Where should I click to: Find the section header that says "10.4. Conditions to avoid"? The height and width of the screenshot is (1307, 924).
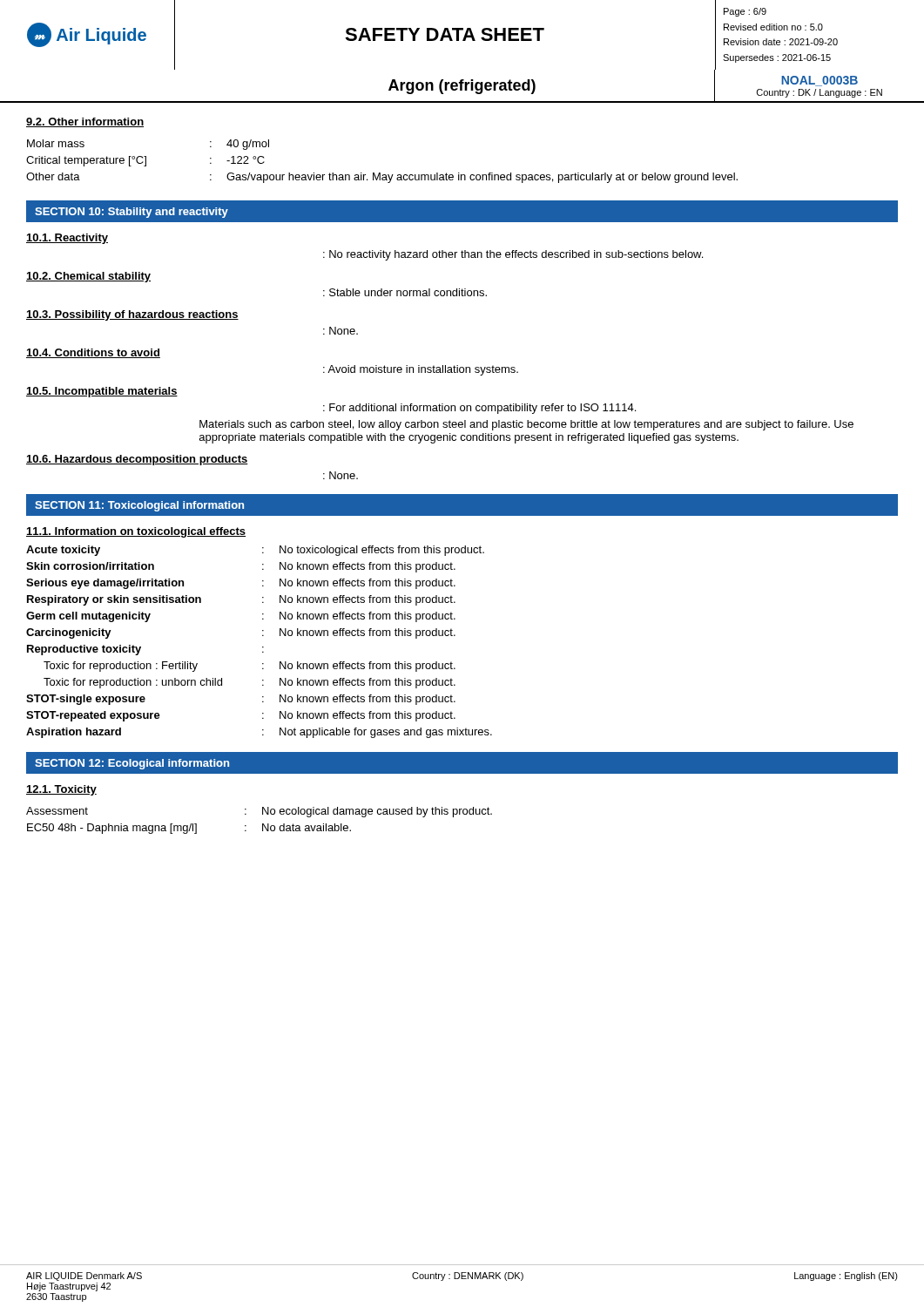click(x=93, y=352)
